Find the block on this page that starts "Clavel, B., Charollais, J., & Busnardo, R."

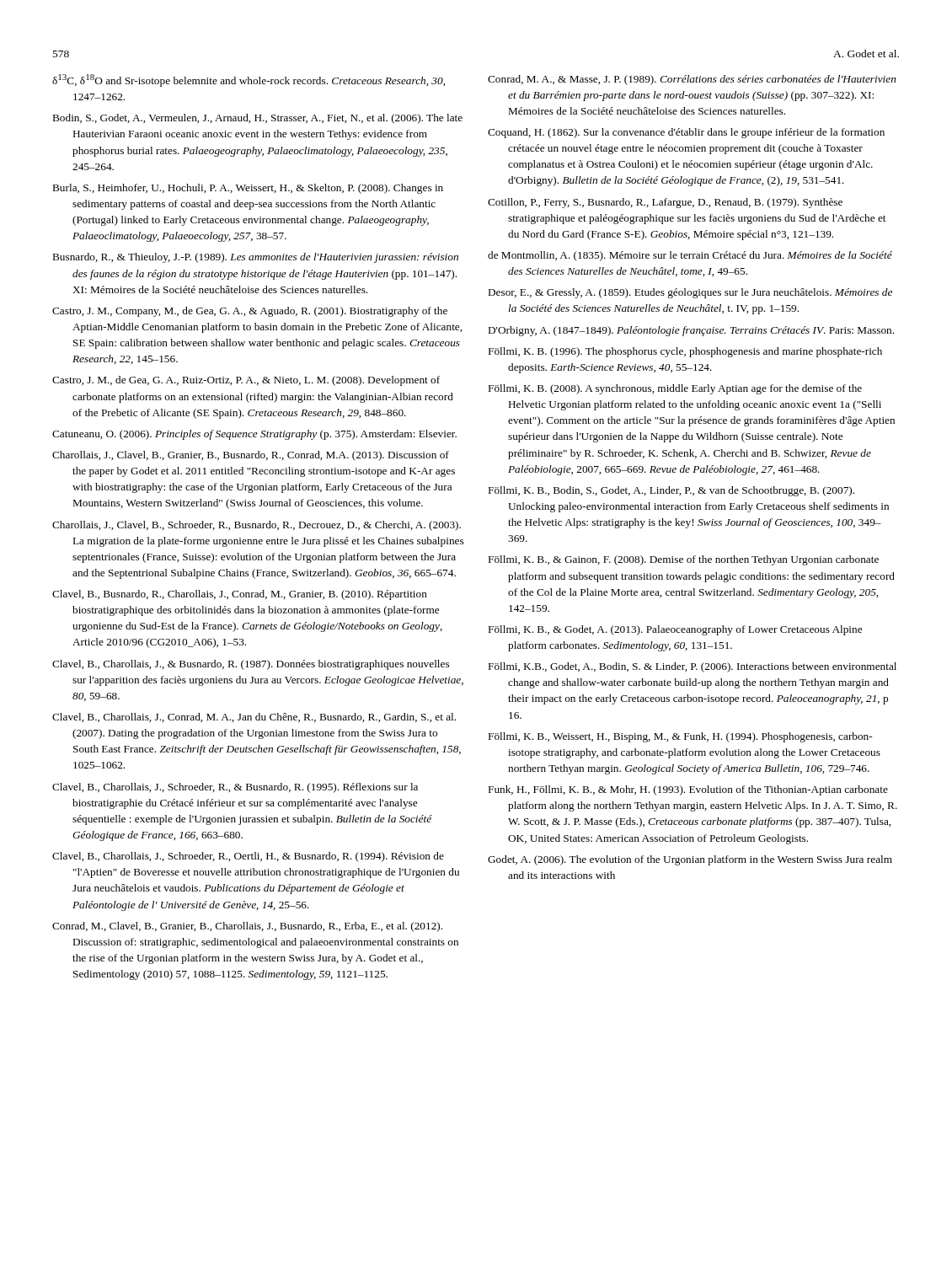click(258, 679)
